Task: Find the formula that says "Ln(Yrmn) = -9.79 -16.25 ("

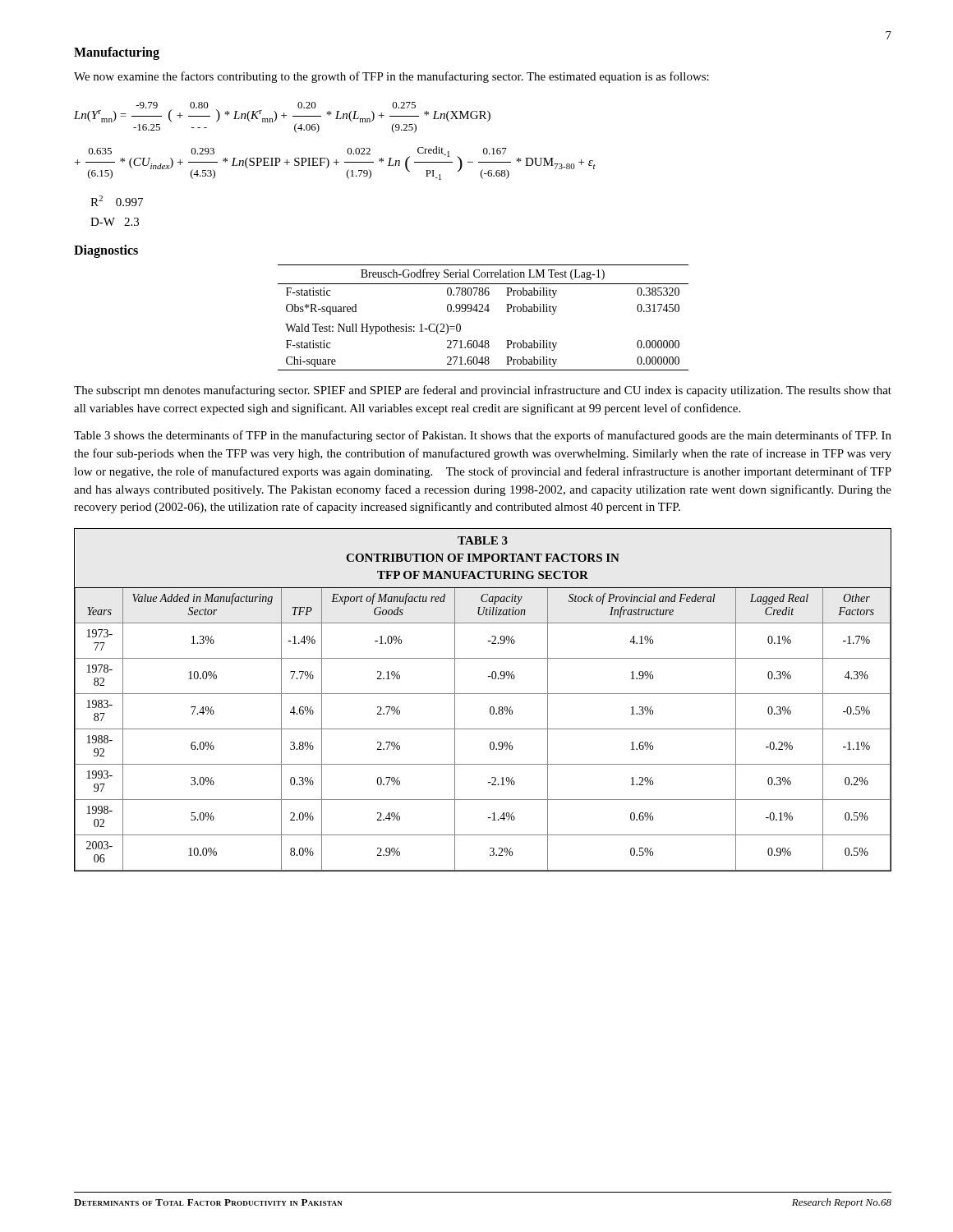Action: (x=483, y=140)
